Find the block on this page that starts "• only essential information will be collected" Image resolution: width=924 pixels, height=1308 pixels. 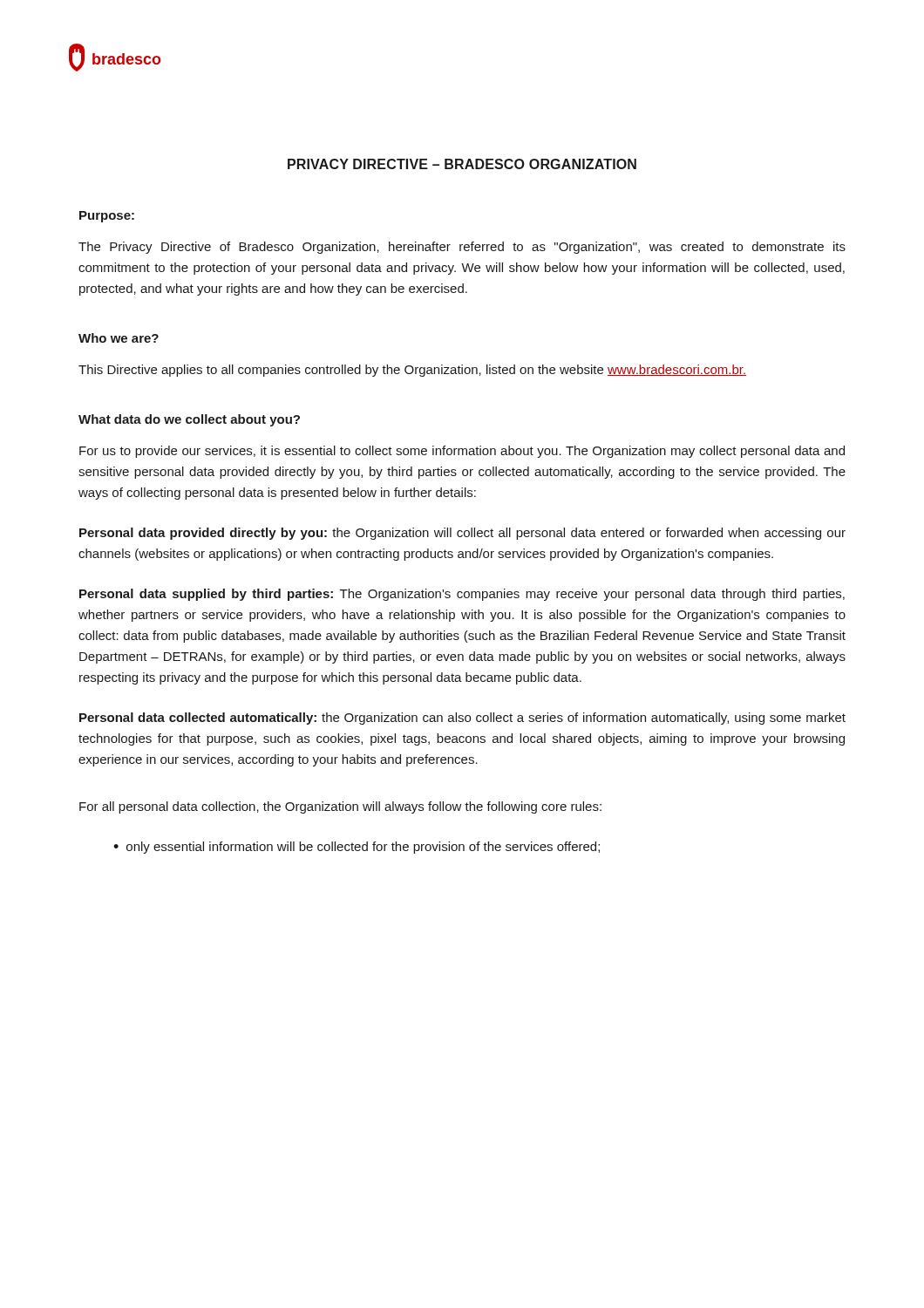(357, 847)
